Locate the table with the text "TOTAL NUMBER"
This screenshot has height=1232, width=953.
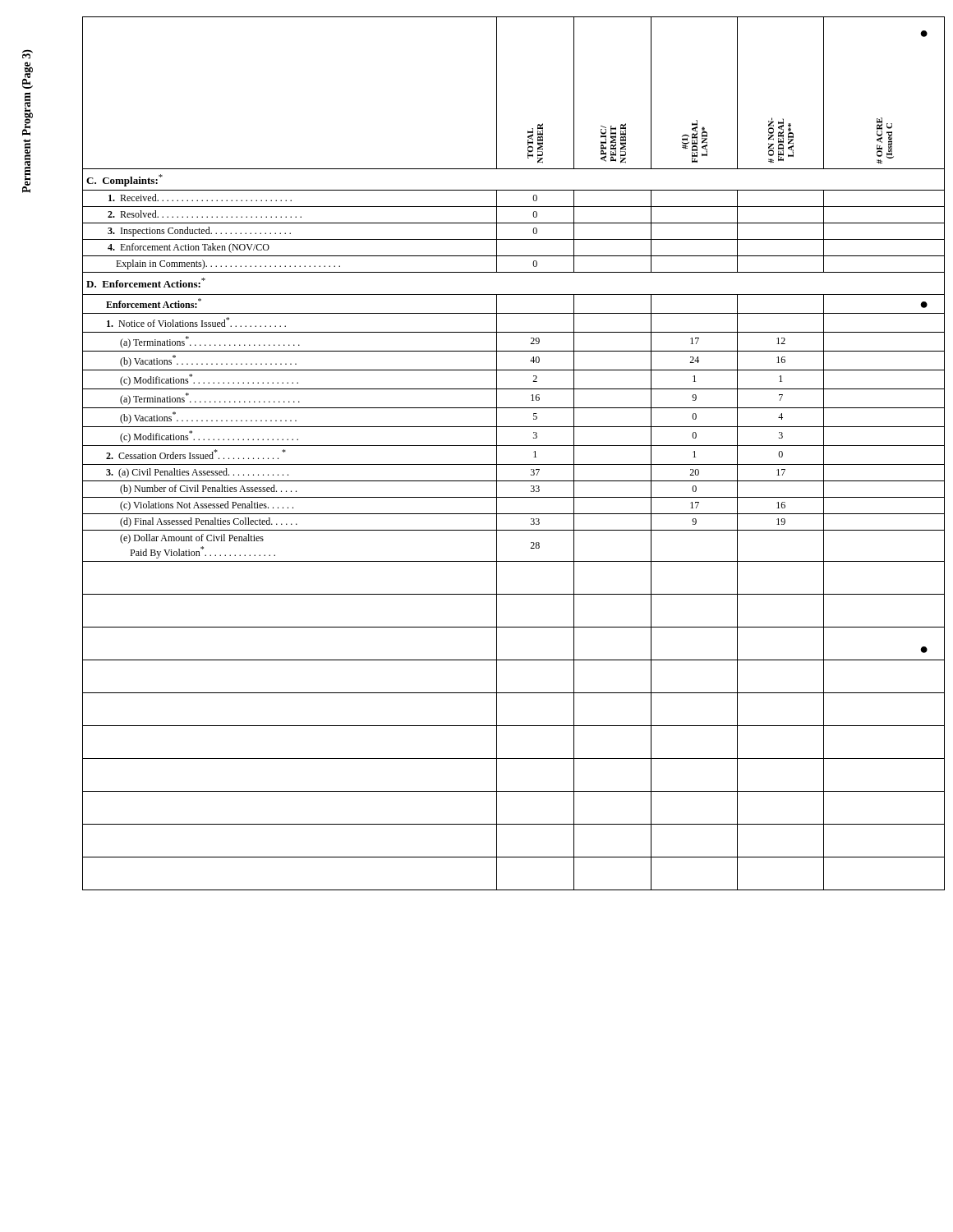513,620
